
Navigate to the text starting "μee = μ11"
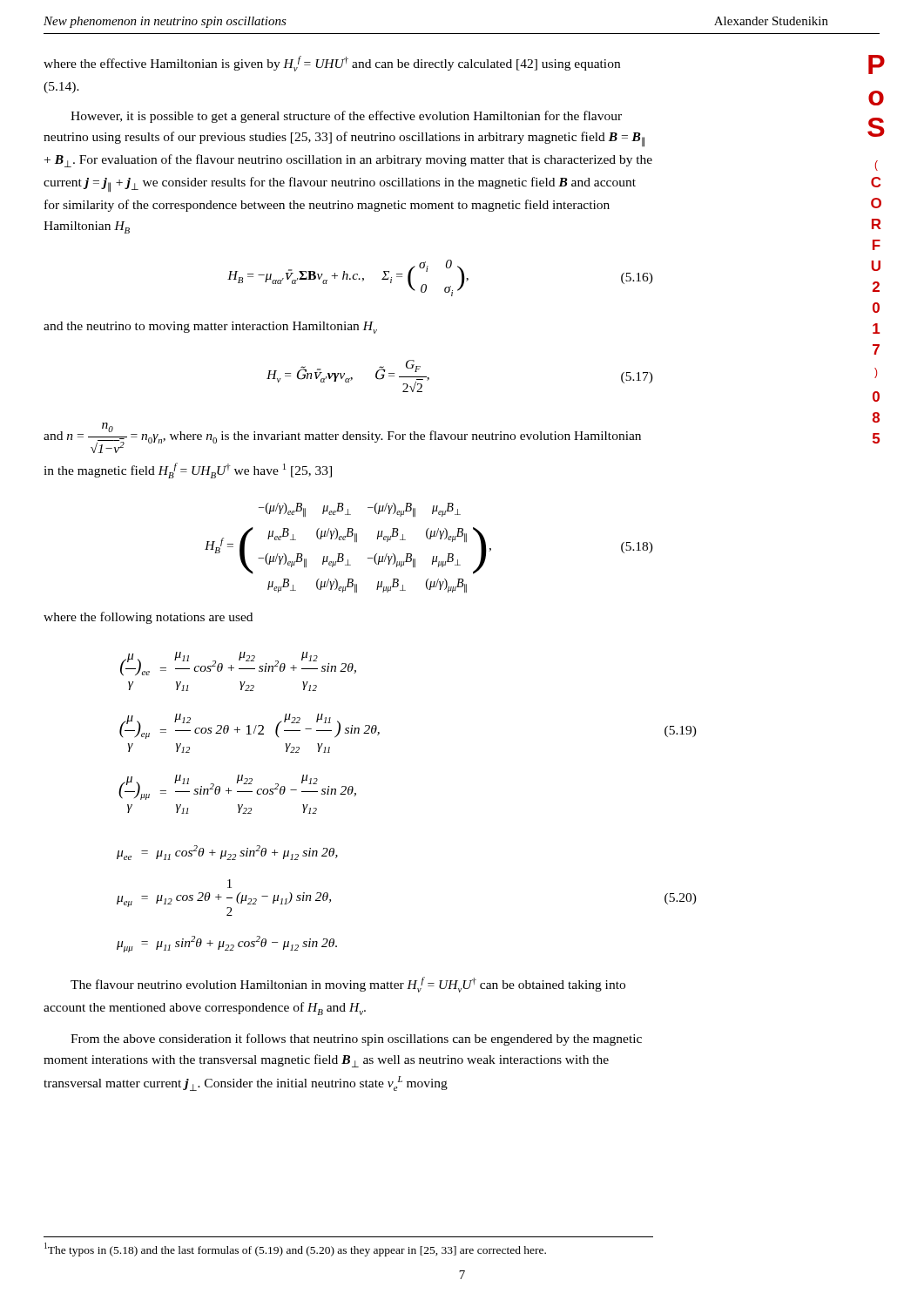(227, 853)
